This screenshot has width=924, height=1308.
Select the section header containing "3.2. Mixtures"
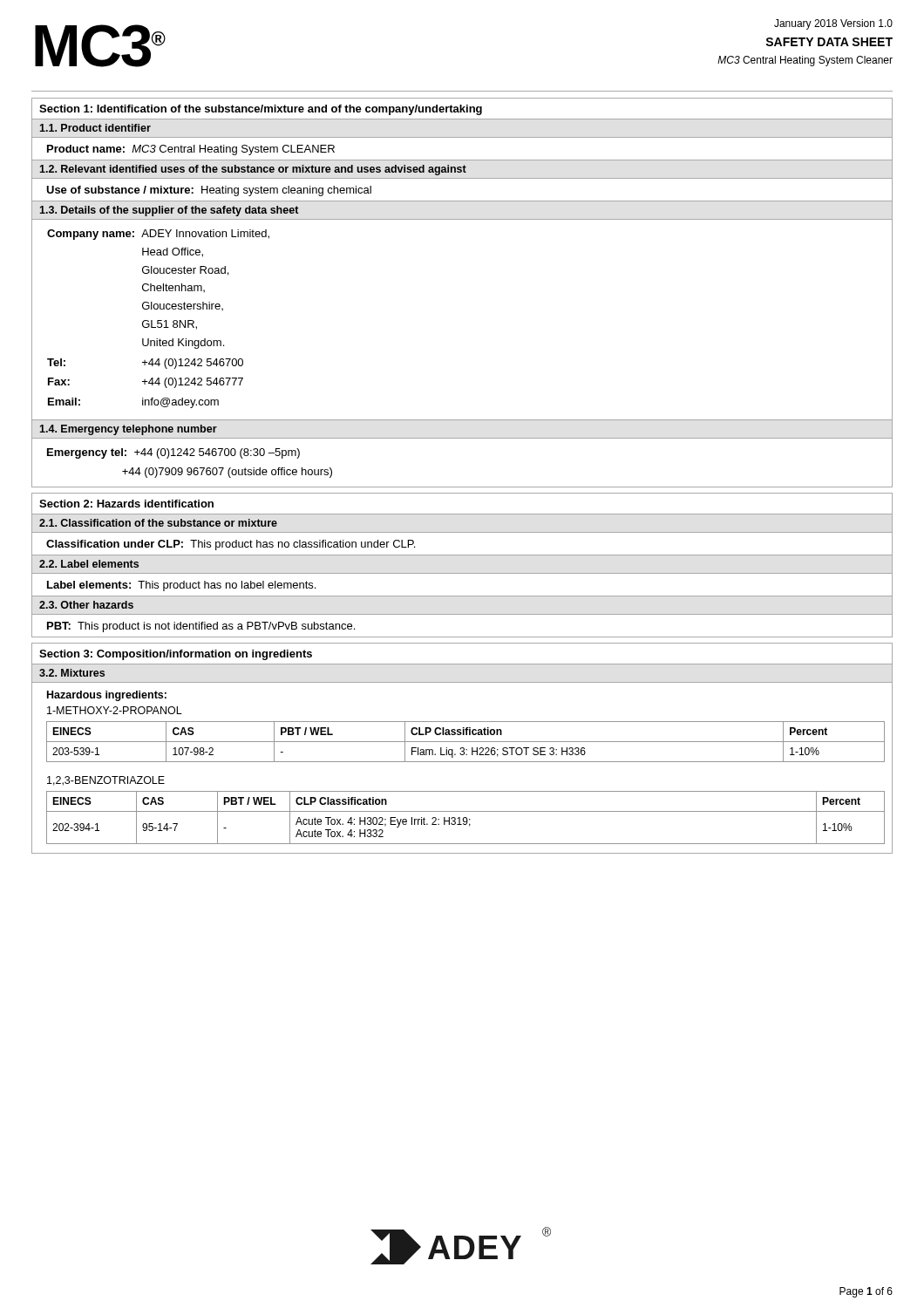click(x=72, y=673)
